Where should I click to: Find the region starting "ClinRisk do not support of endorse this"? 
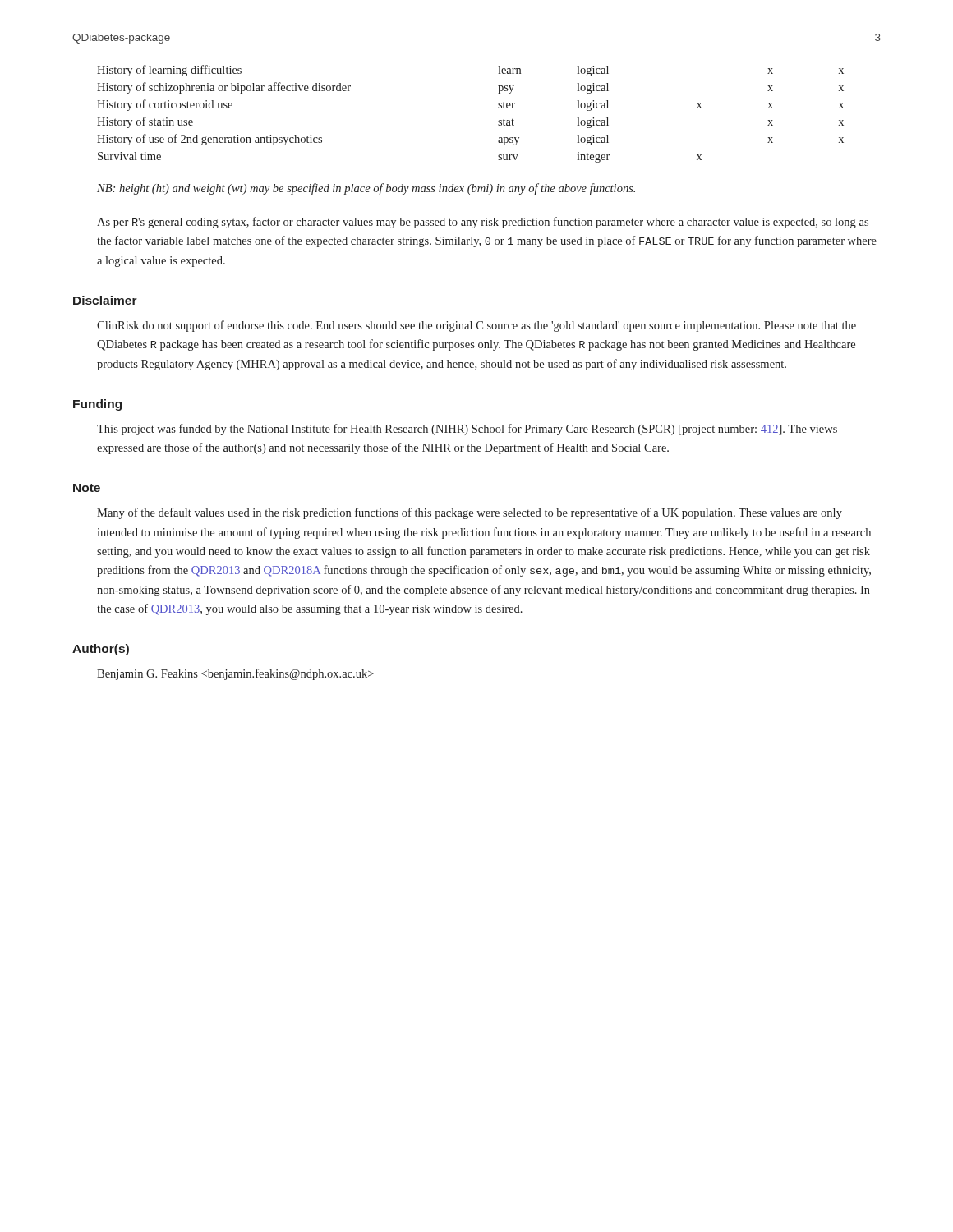pyautogui.click(x=477, y=345)
